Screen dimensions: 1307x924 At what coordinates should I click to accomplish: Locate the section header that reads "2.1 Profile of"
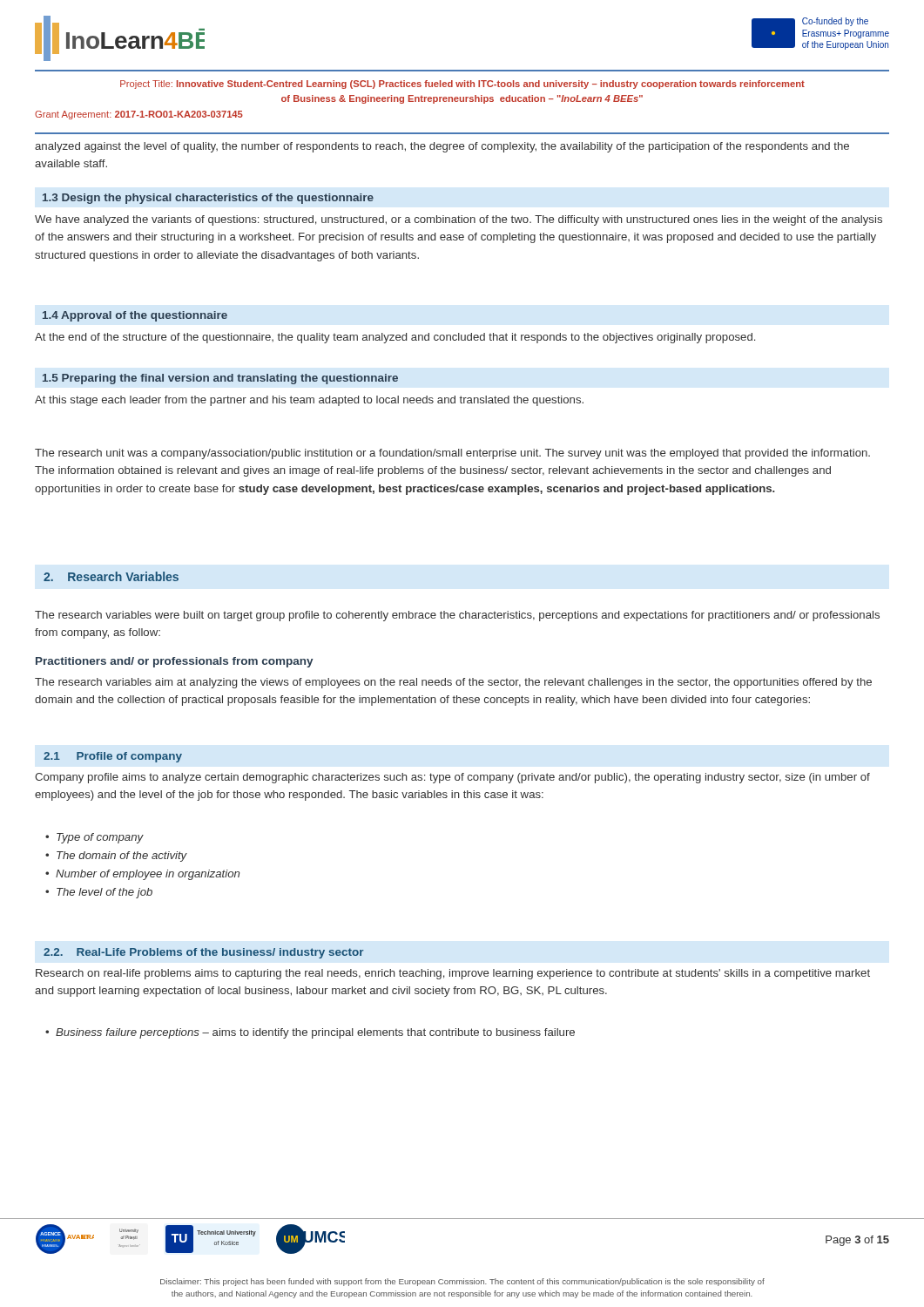point(113,756)
